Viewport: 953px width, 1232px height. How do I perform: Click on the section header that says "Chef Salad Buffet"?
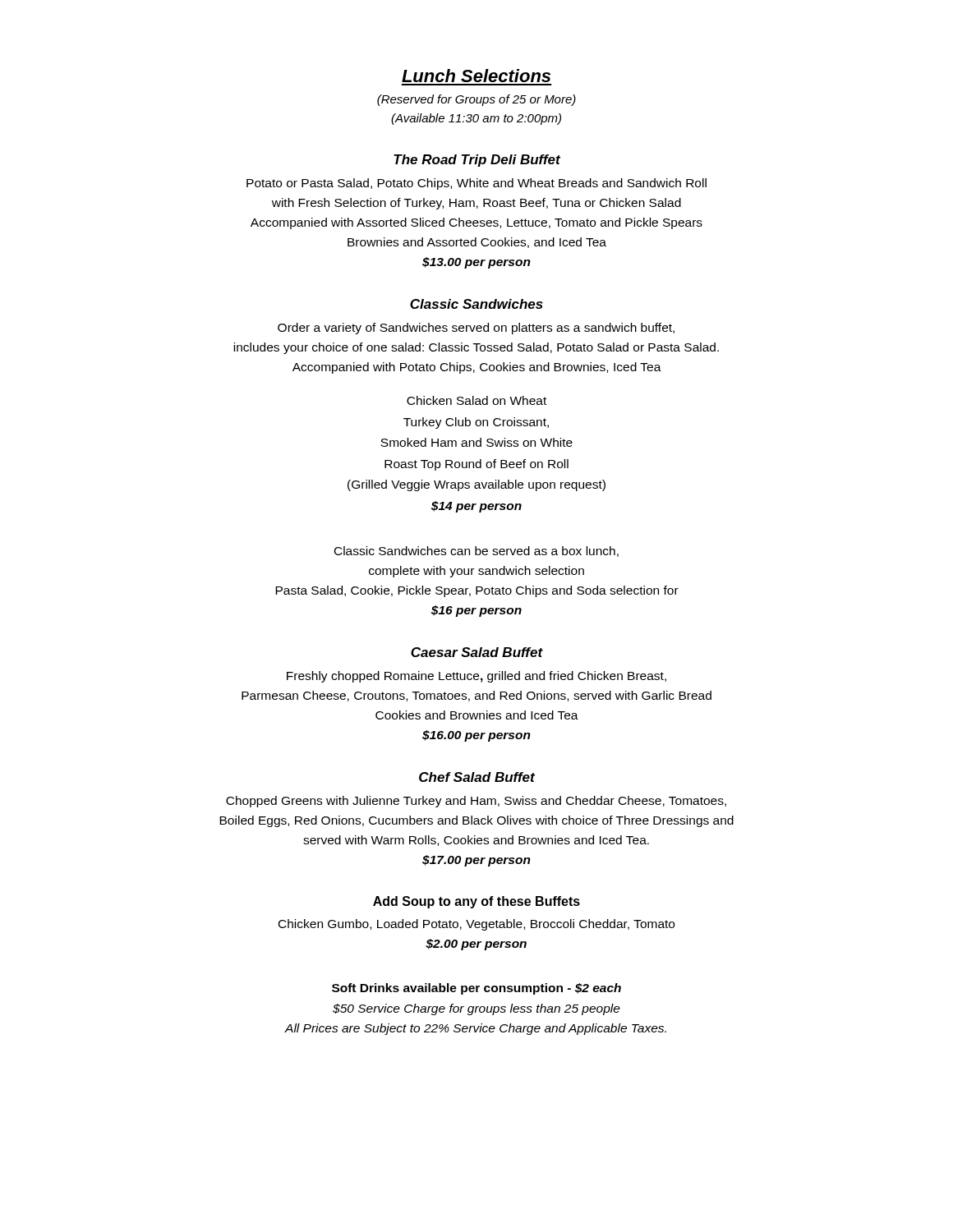(x=476, y=777)
